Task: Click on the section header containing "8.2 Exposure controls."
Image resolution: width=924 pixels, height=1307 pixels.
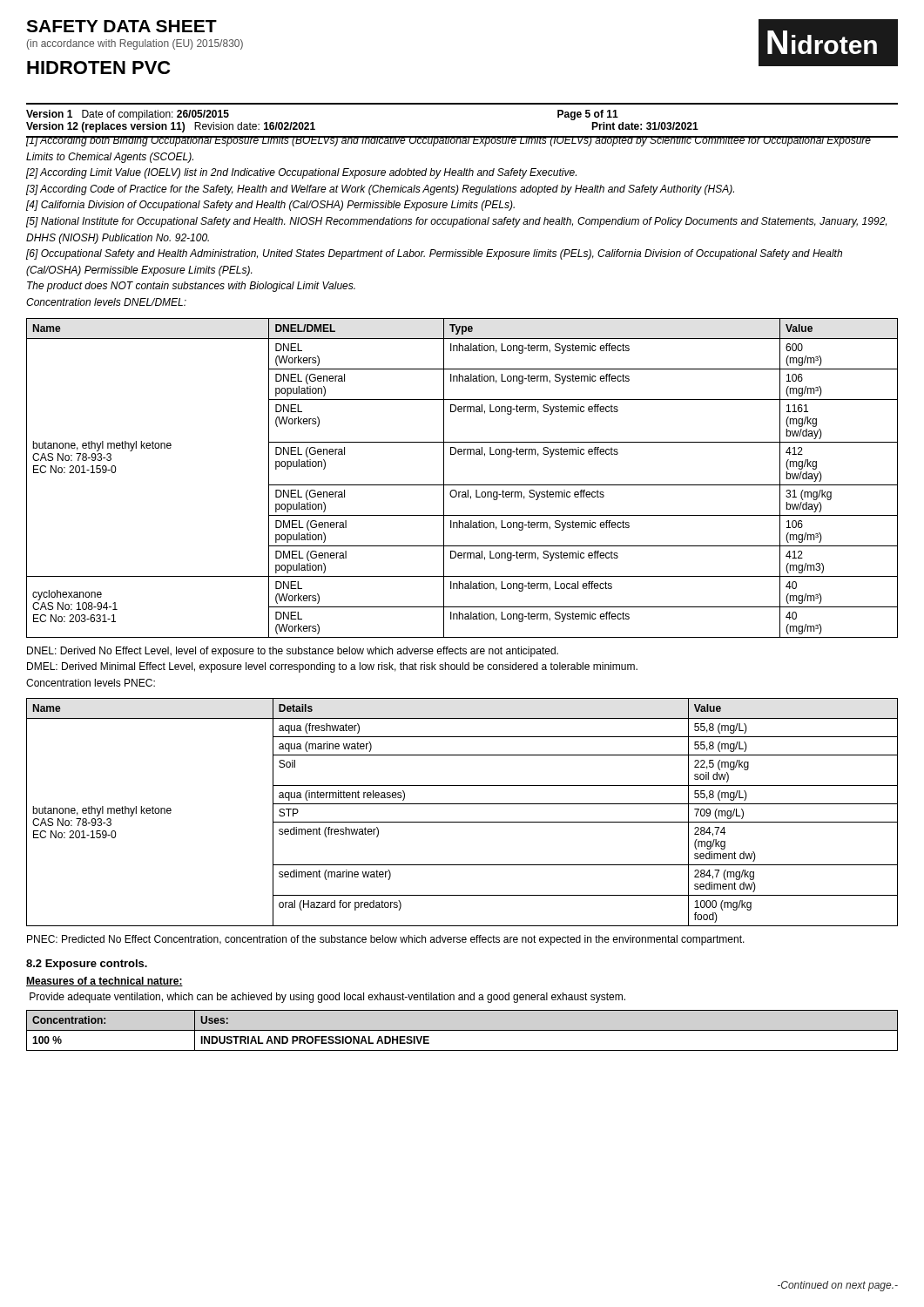Action: coord(87,963)
